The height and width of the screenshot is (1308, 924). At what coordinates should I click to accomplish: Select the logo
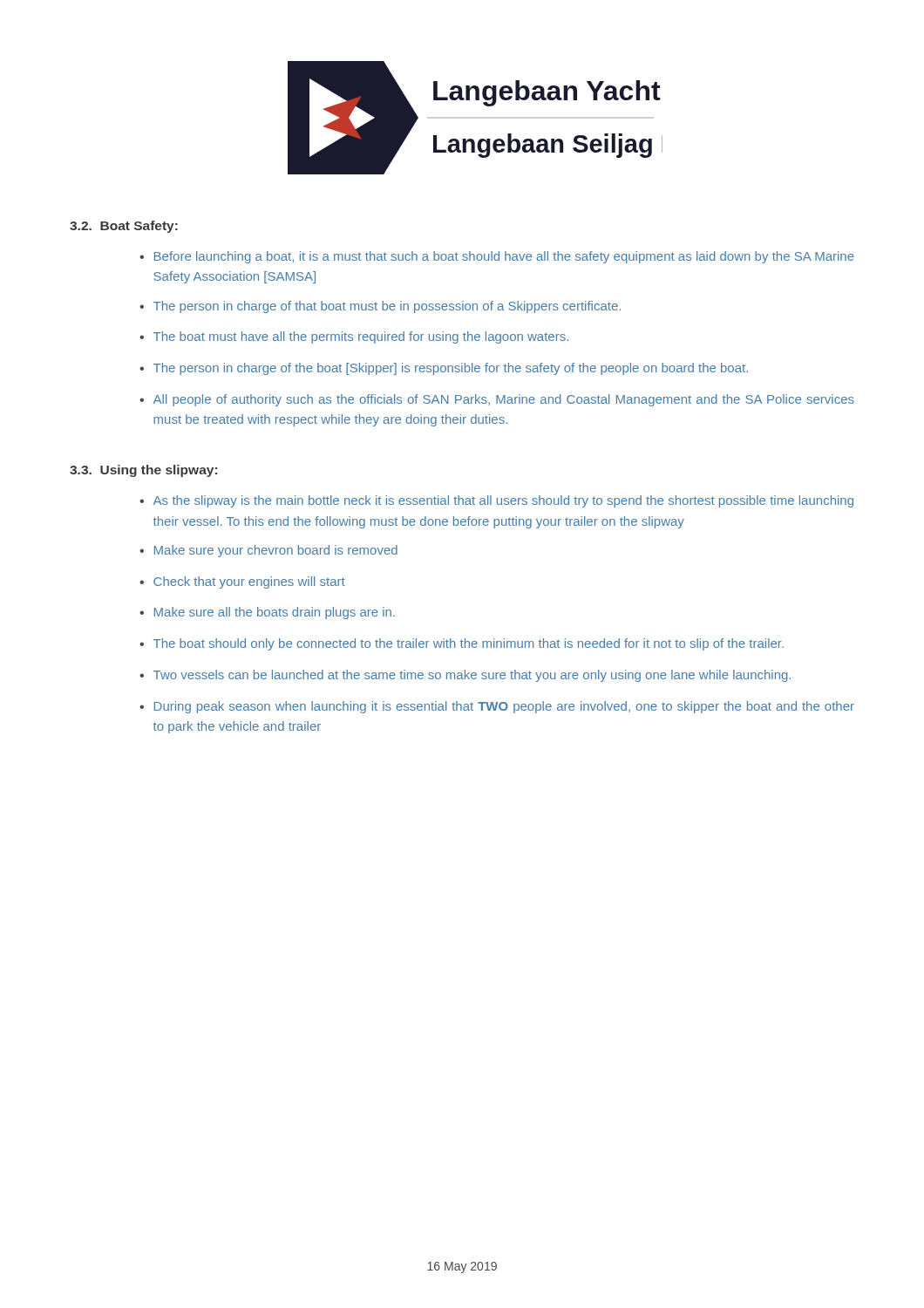point(462,109)
